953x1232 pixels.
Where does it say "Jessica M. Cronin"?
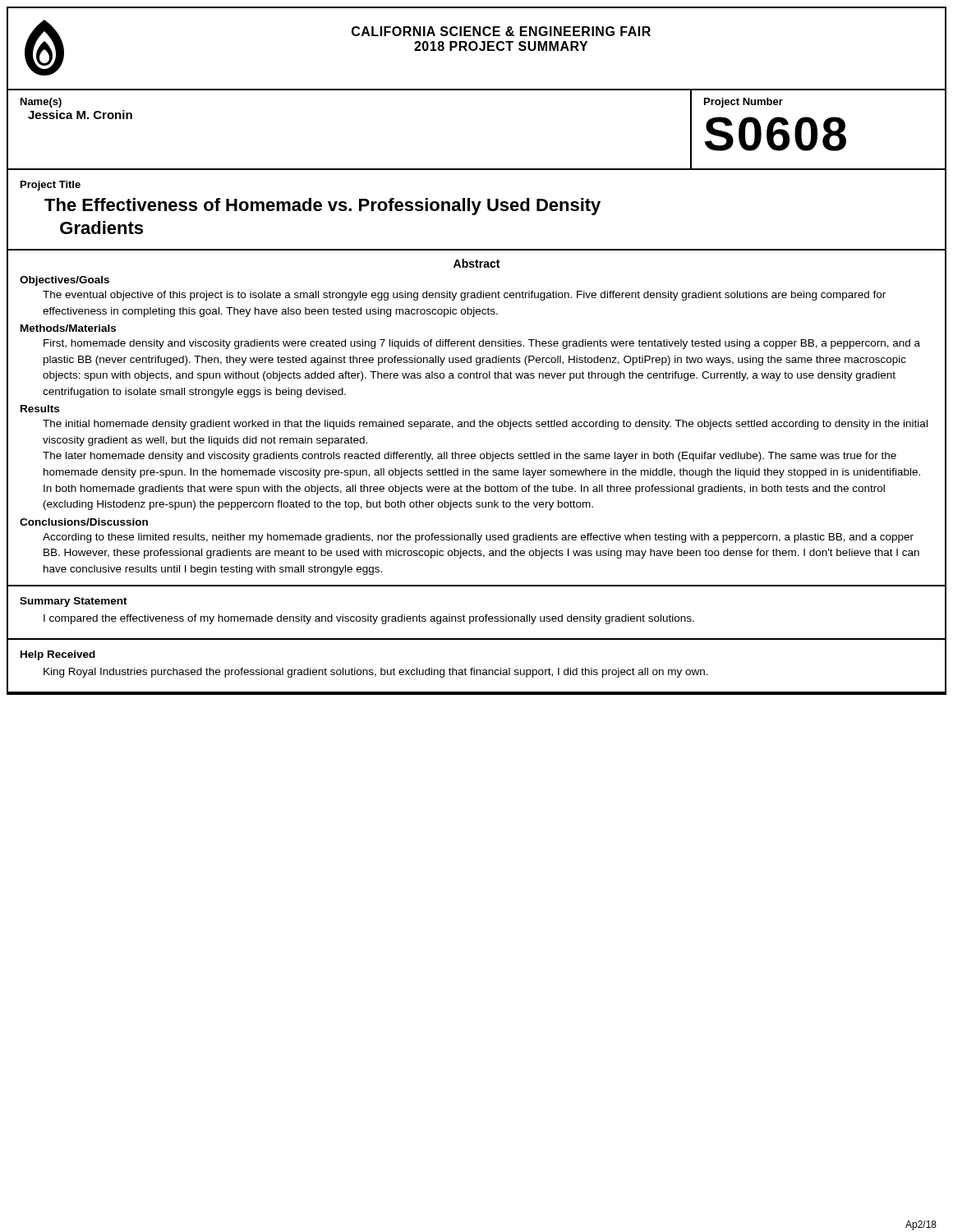(80, 115)
